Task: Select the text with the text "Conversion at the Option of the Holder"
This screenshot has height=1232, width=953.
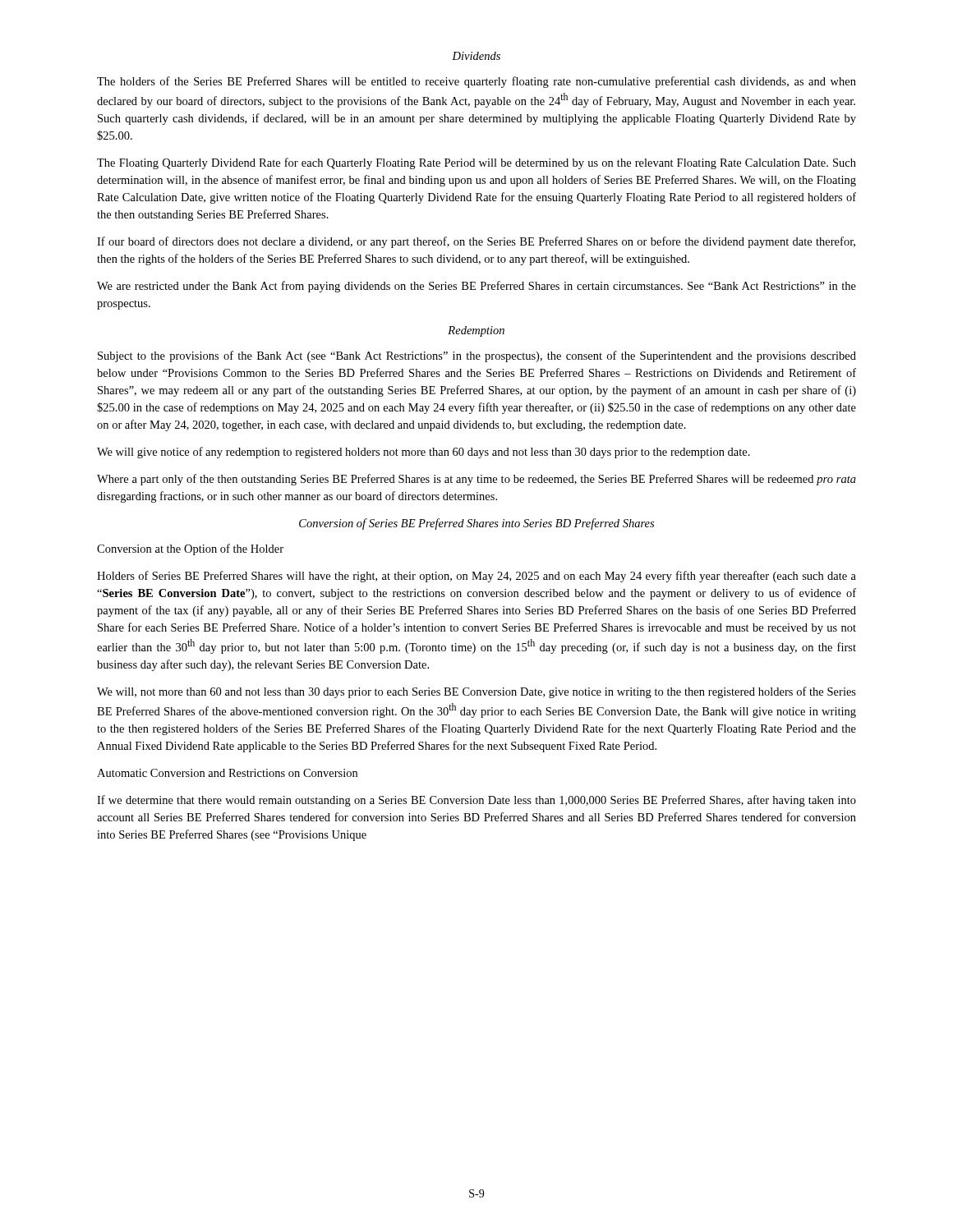Action: 190,549
